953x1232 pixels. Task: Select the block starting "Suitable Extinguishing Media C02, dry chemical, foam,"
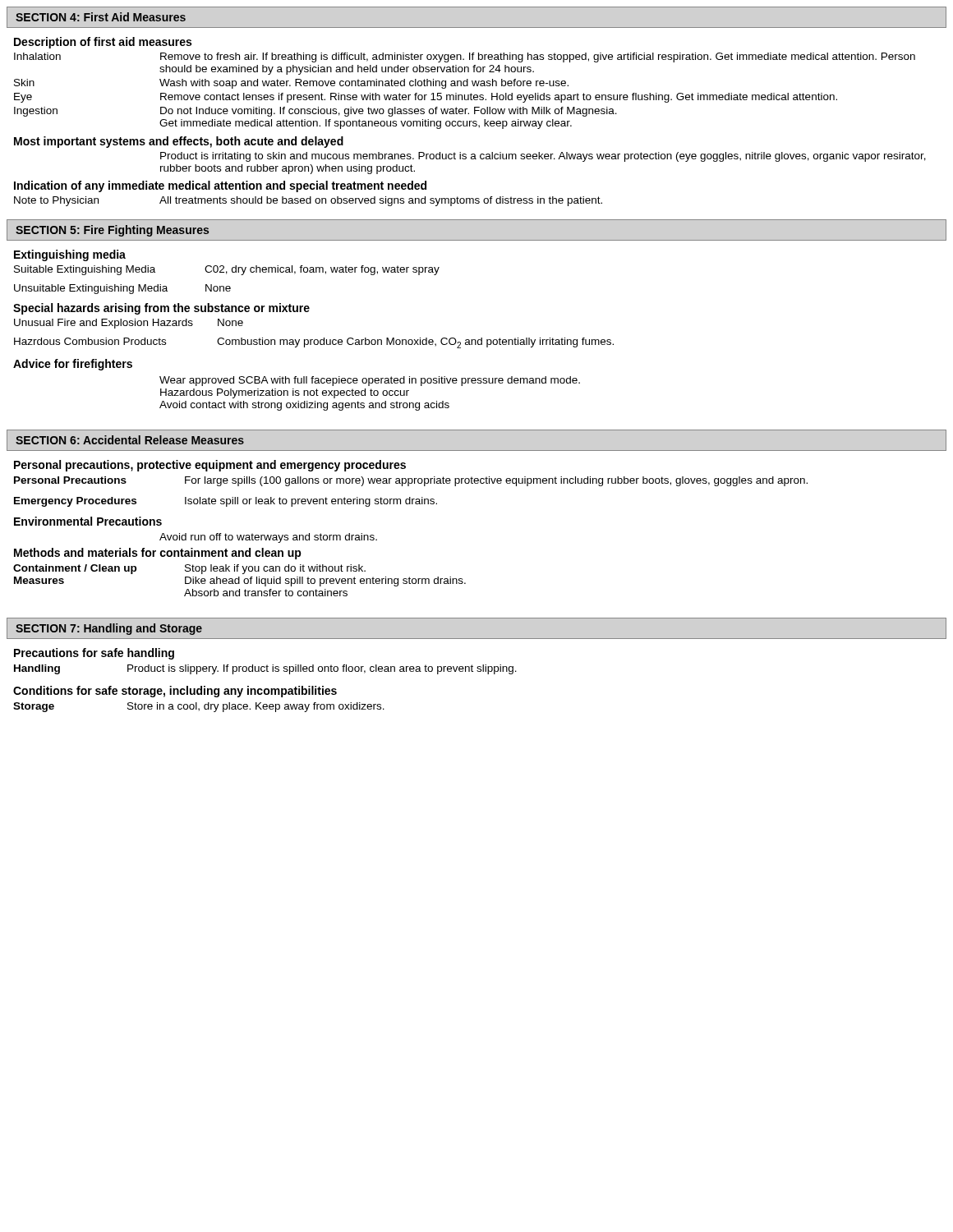227,270
